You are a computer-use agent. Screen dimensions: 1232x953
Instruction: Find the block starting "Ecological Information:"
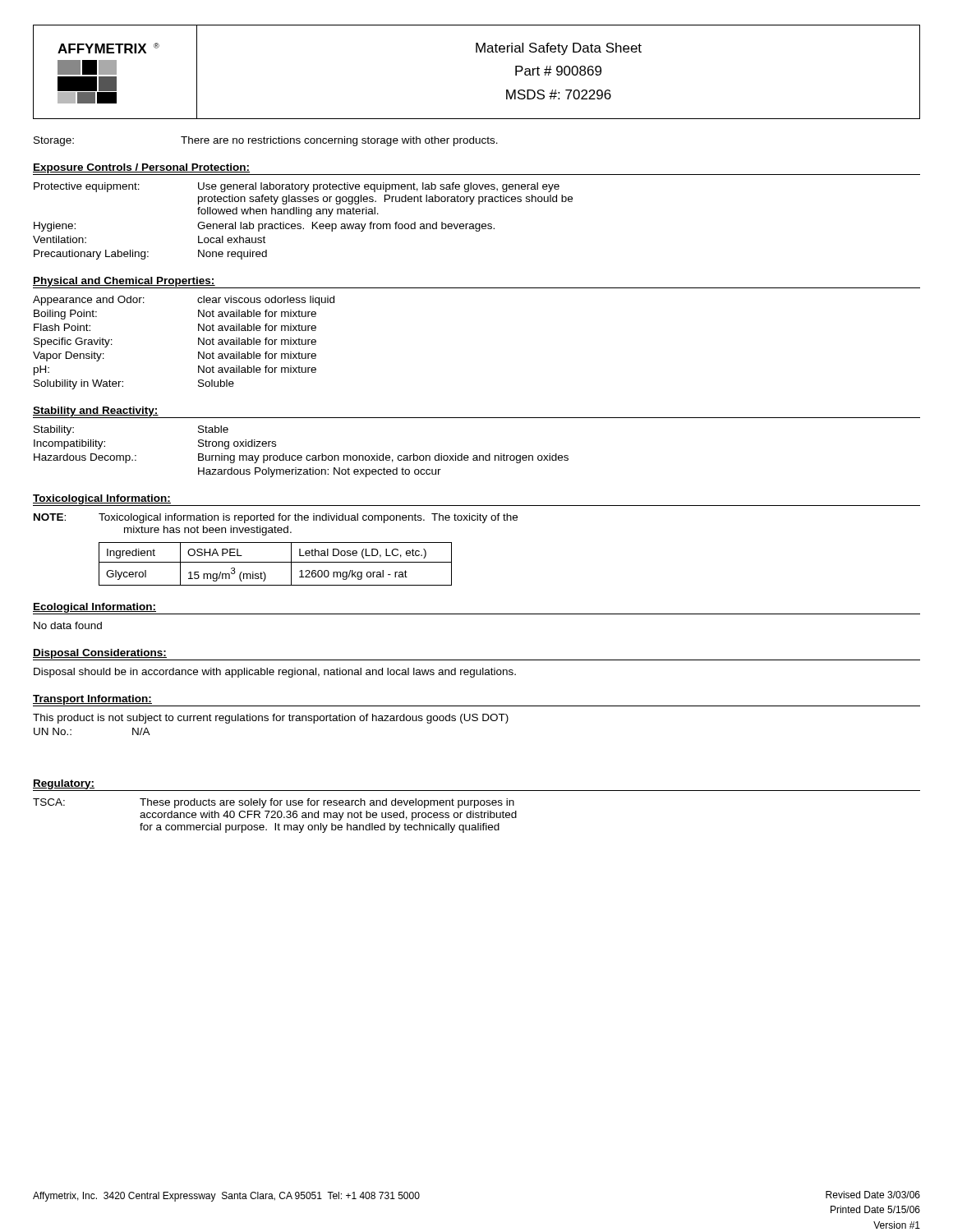point(94,606)
